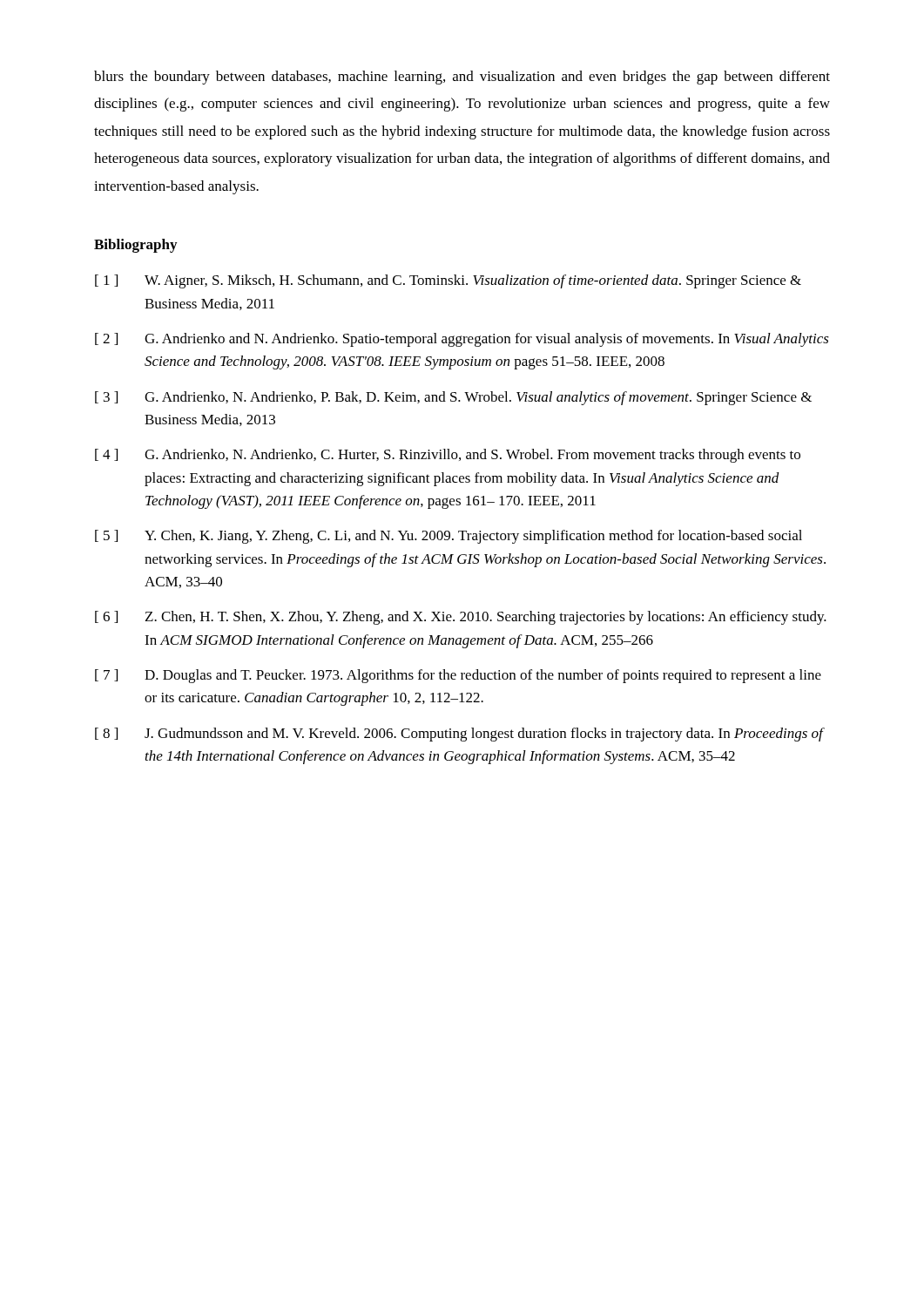
Task: Find the text block starting "[ 4 ] G. Andrienko,"
Action: 462,478
